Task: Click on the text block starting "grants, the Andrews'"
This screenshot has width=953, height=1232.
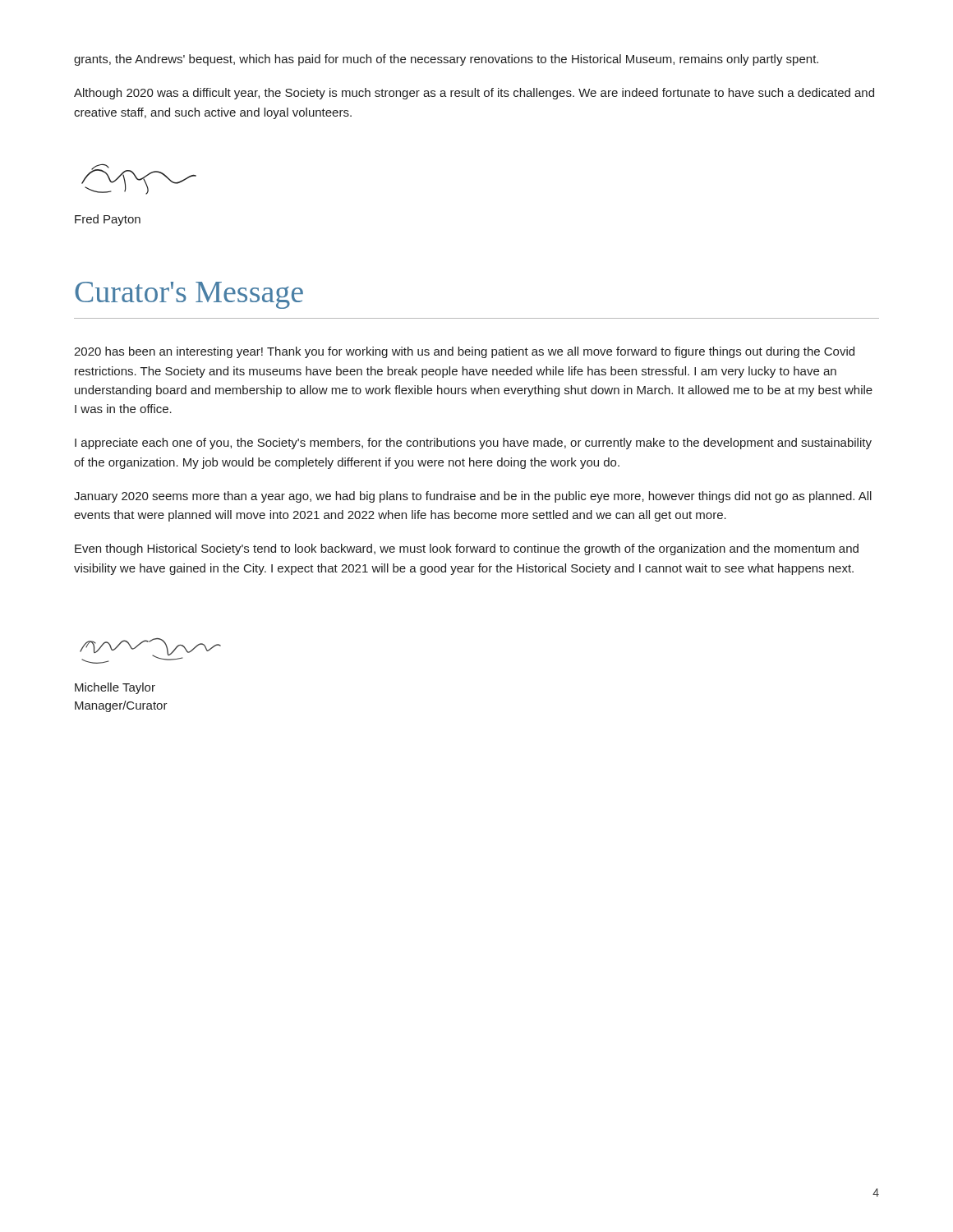Action: [447, 59]
